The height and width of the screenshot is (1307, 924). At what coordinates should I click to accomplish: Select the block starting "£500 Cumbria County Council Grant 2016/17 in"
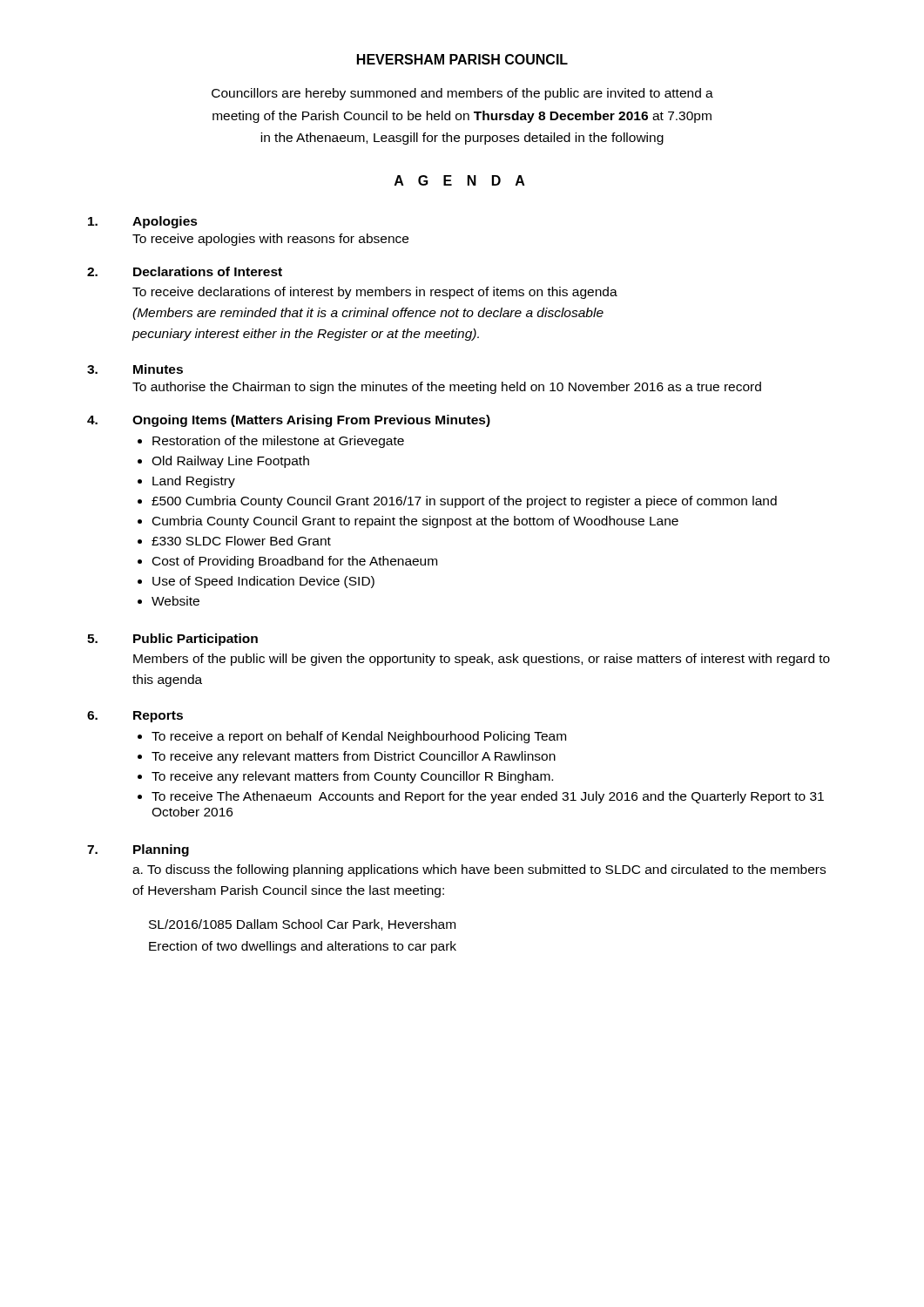pyautogui.click(x=464, y=500)
